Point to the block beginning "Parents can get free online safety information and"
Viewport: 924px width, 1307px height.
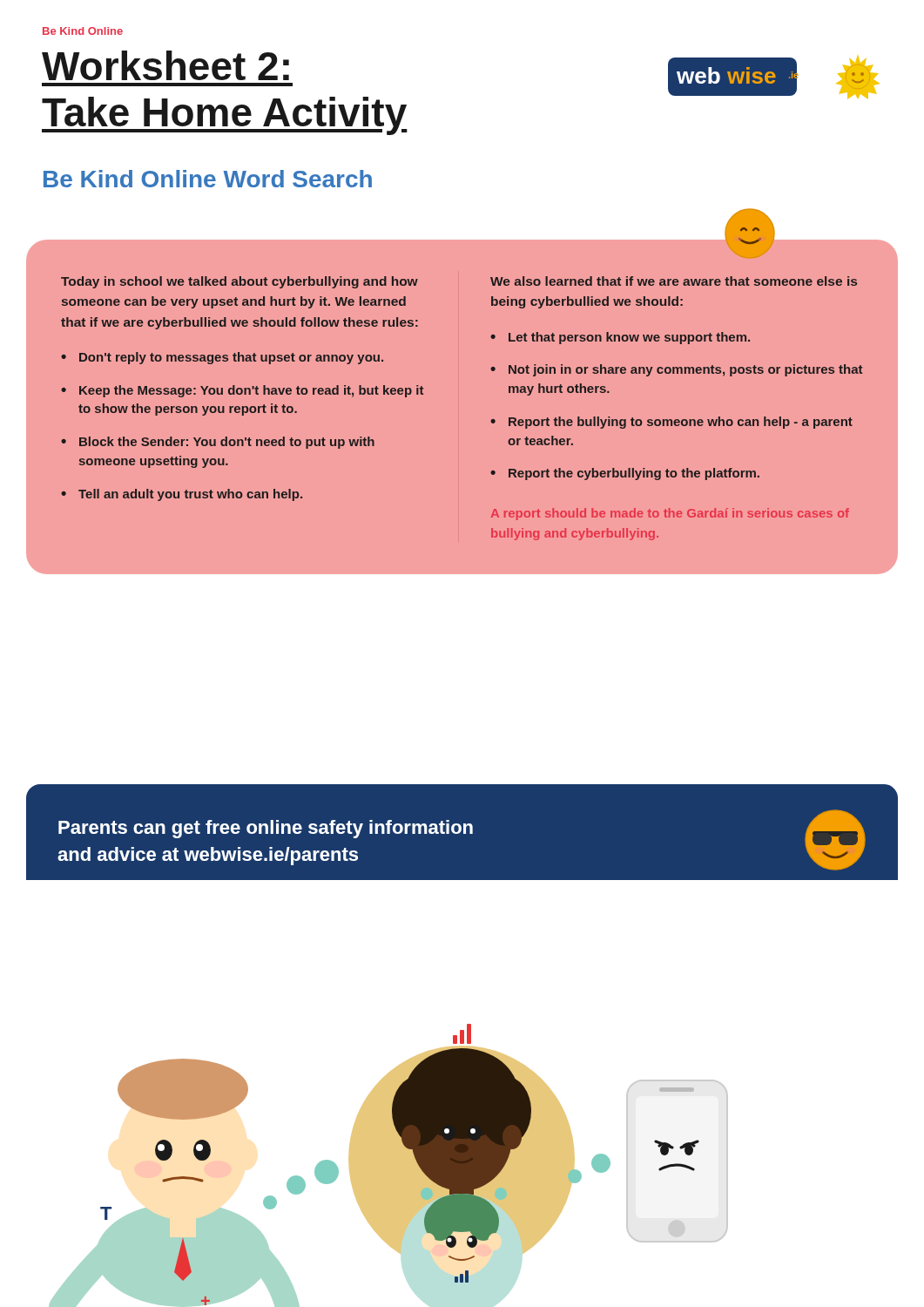tap(266, 841)
